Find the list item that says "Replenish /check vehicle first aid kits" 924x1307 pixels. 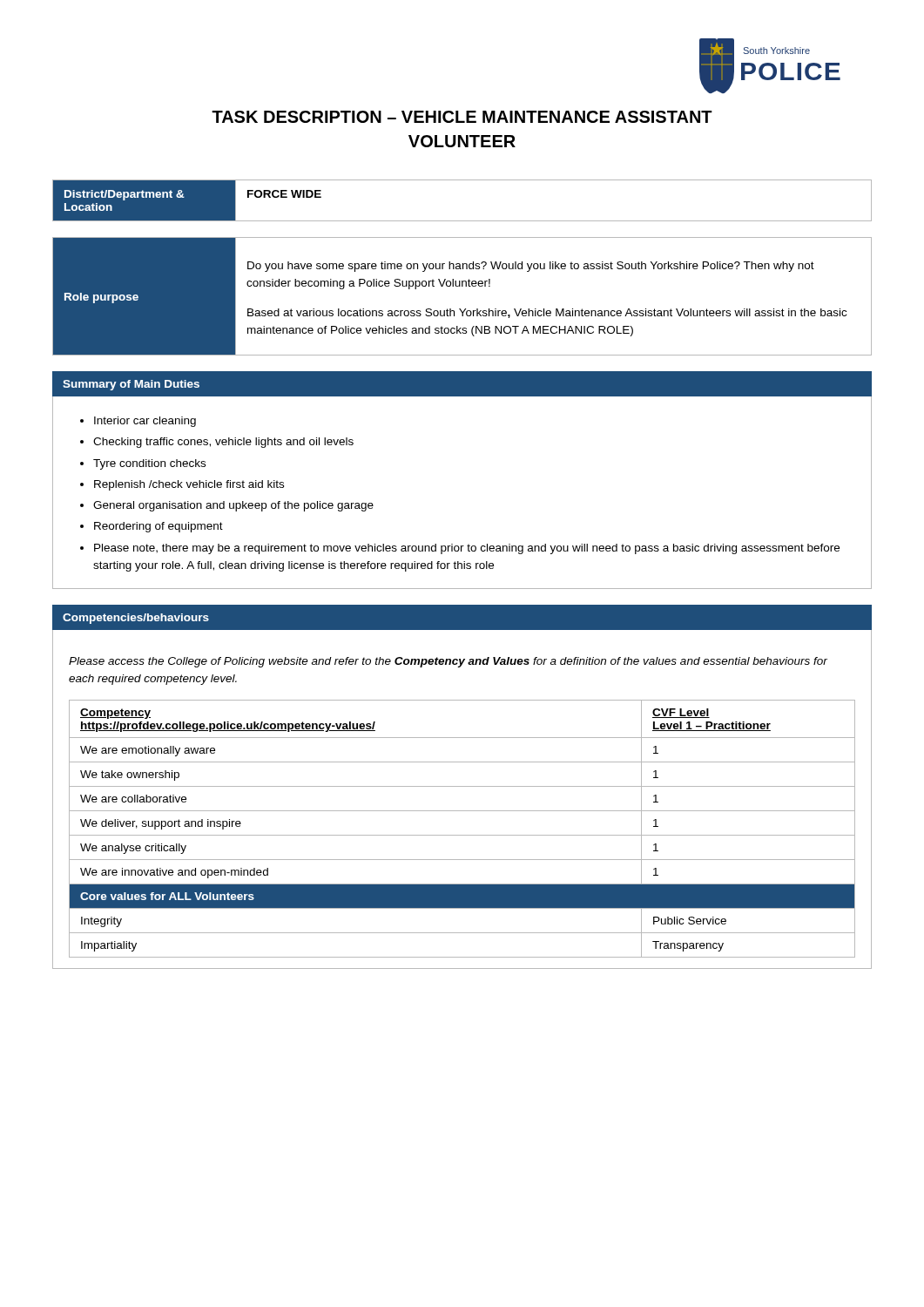pyautogui.click(x=189, y=484)
